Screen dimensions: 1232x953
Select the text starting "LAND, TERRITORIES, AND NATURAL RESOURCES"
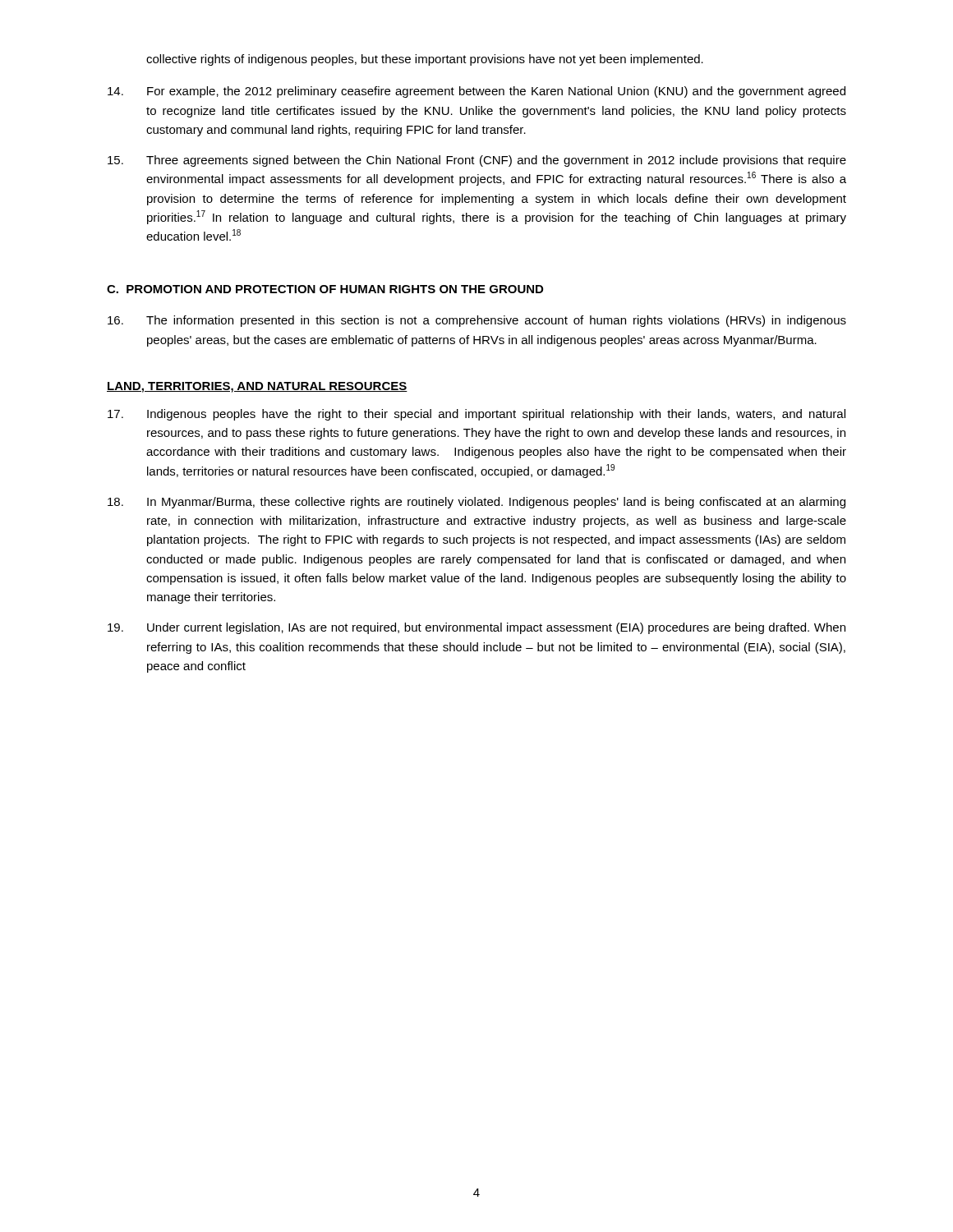[257, 385]
